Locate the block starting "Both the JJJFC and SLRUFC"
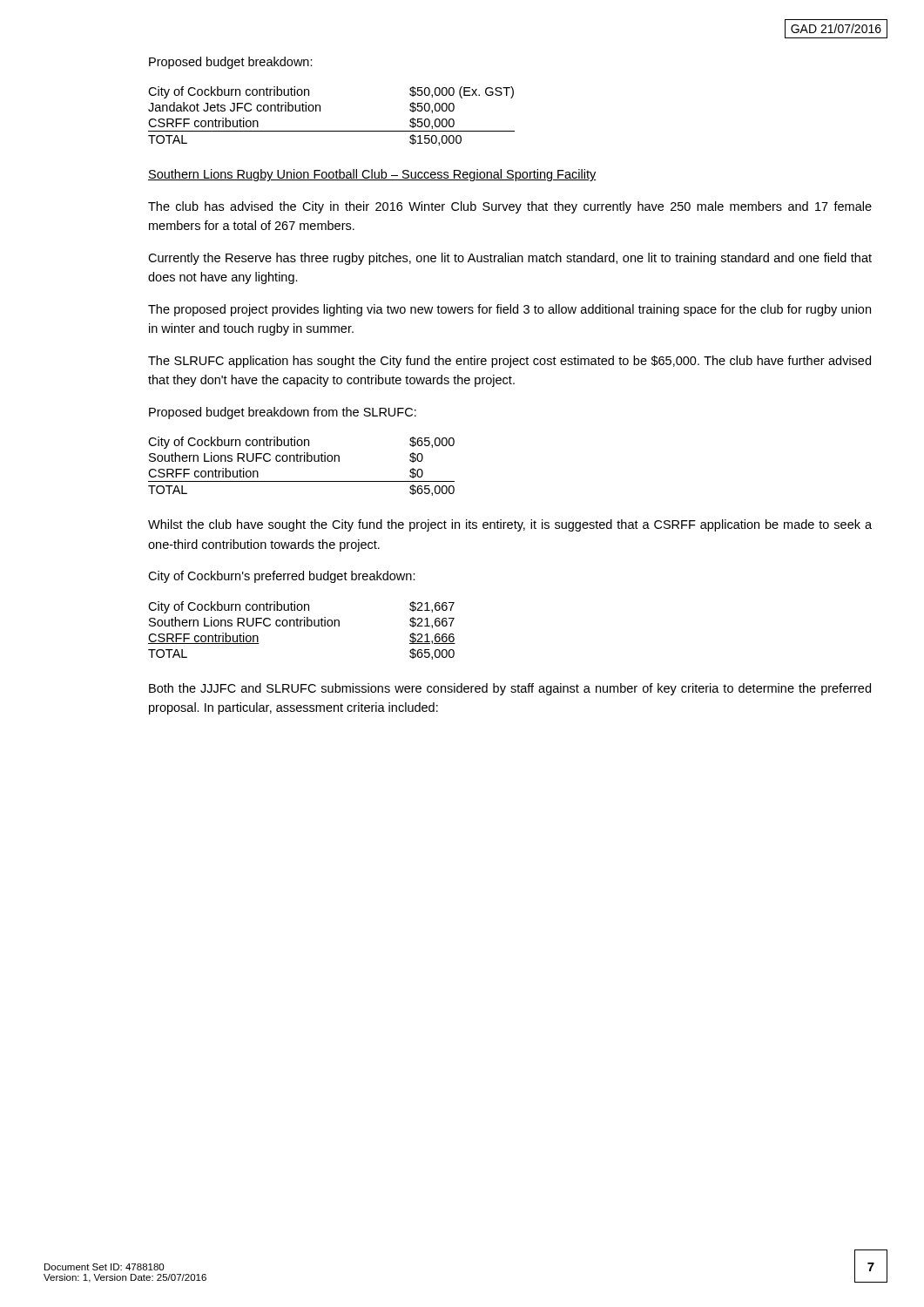924x1307 pixels. [x=510, y=698]
